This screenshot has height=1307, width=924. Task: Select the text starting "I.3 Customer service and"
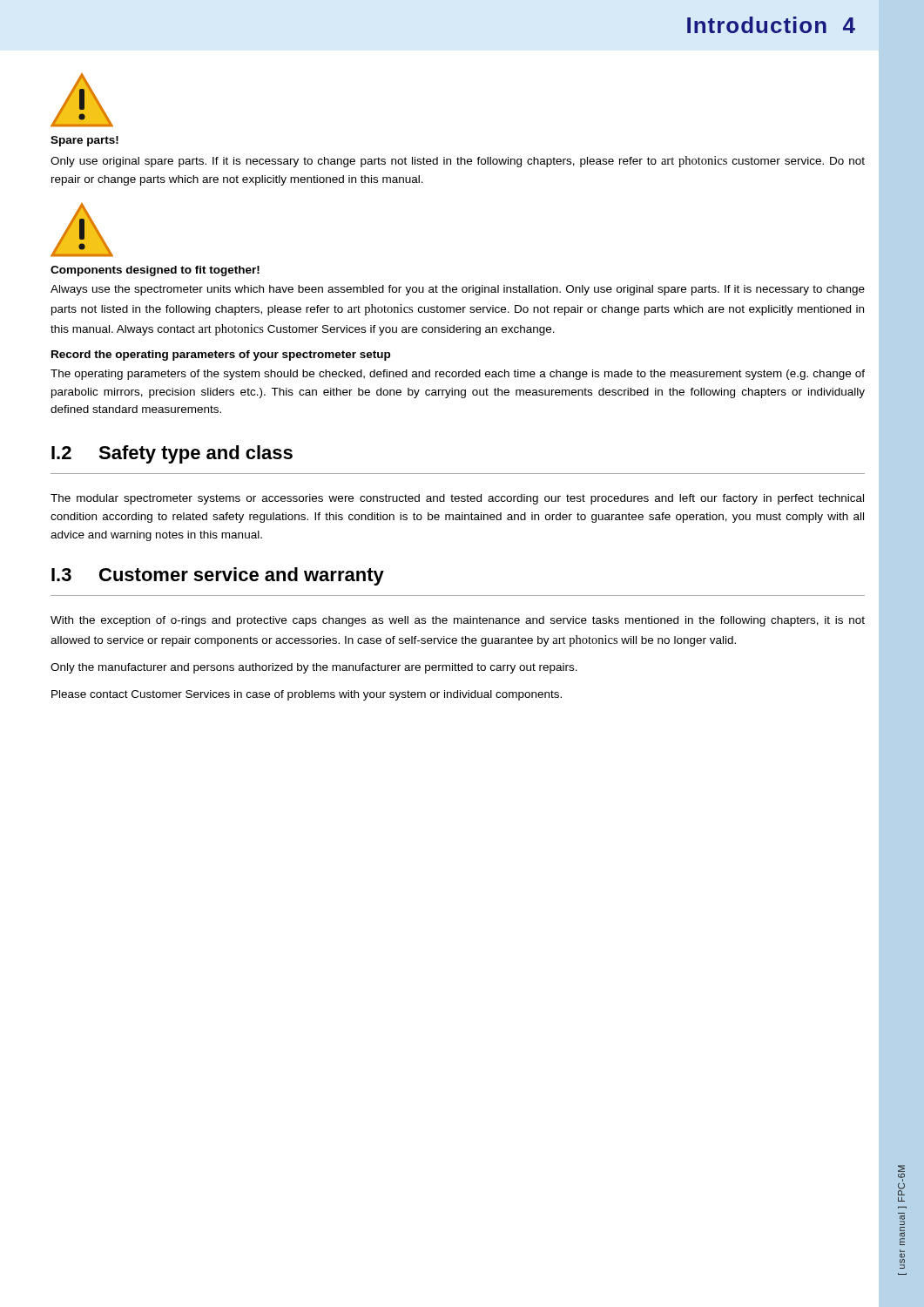[218, 576]
